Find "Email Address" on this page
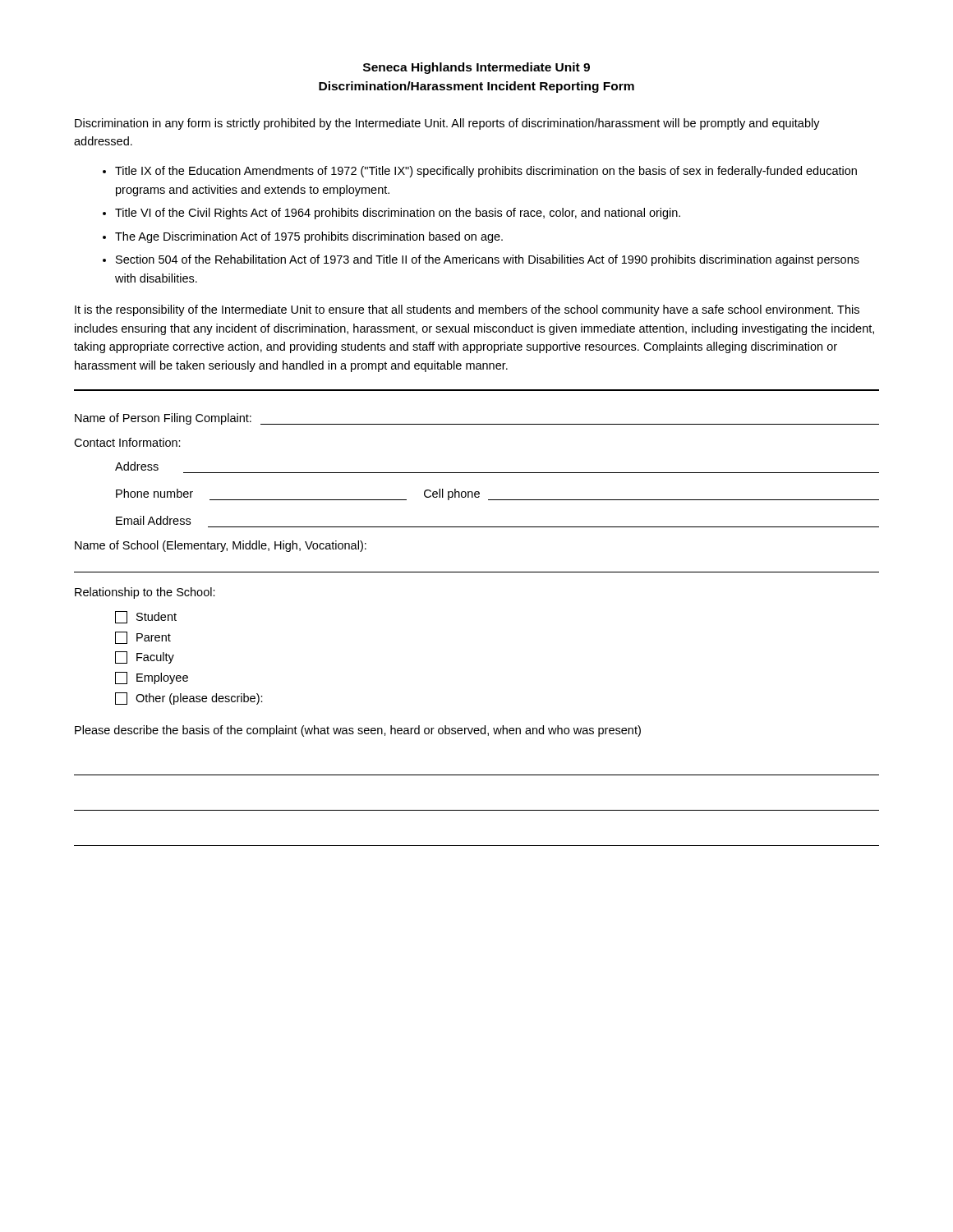 (497, 520)
